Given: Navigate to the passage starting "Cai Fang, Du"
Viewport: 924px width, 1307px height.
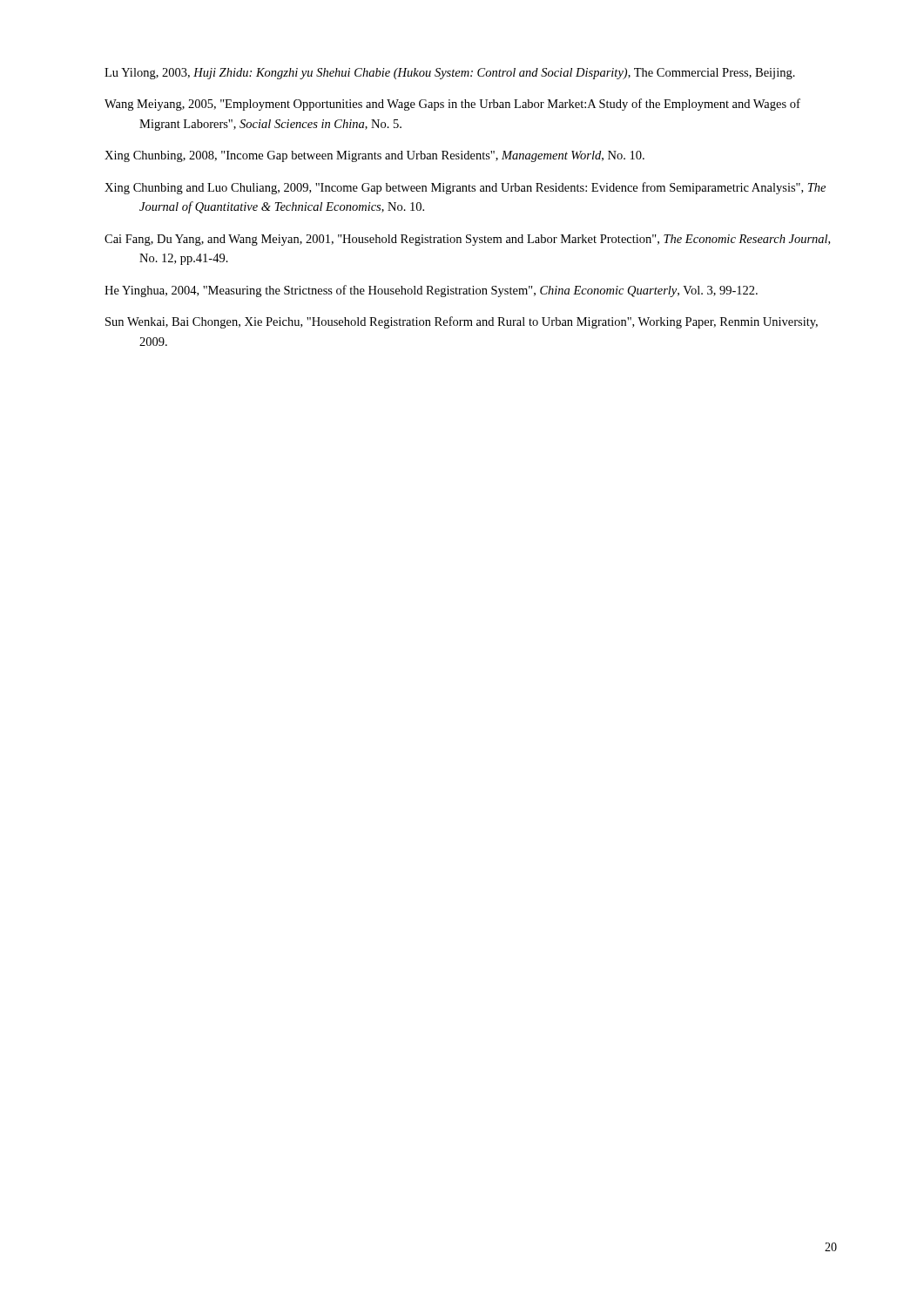Looking at the screenshot, I should click(468, 248).
